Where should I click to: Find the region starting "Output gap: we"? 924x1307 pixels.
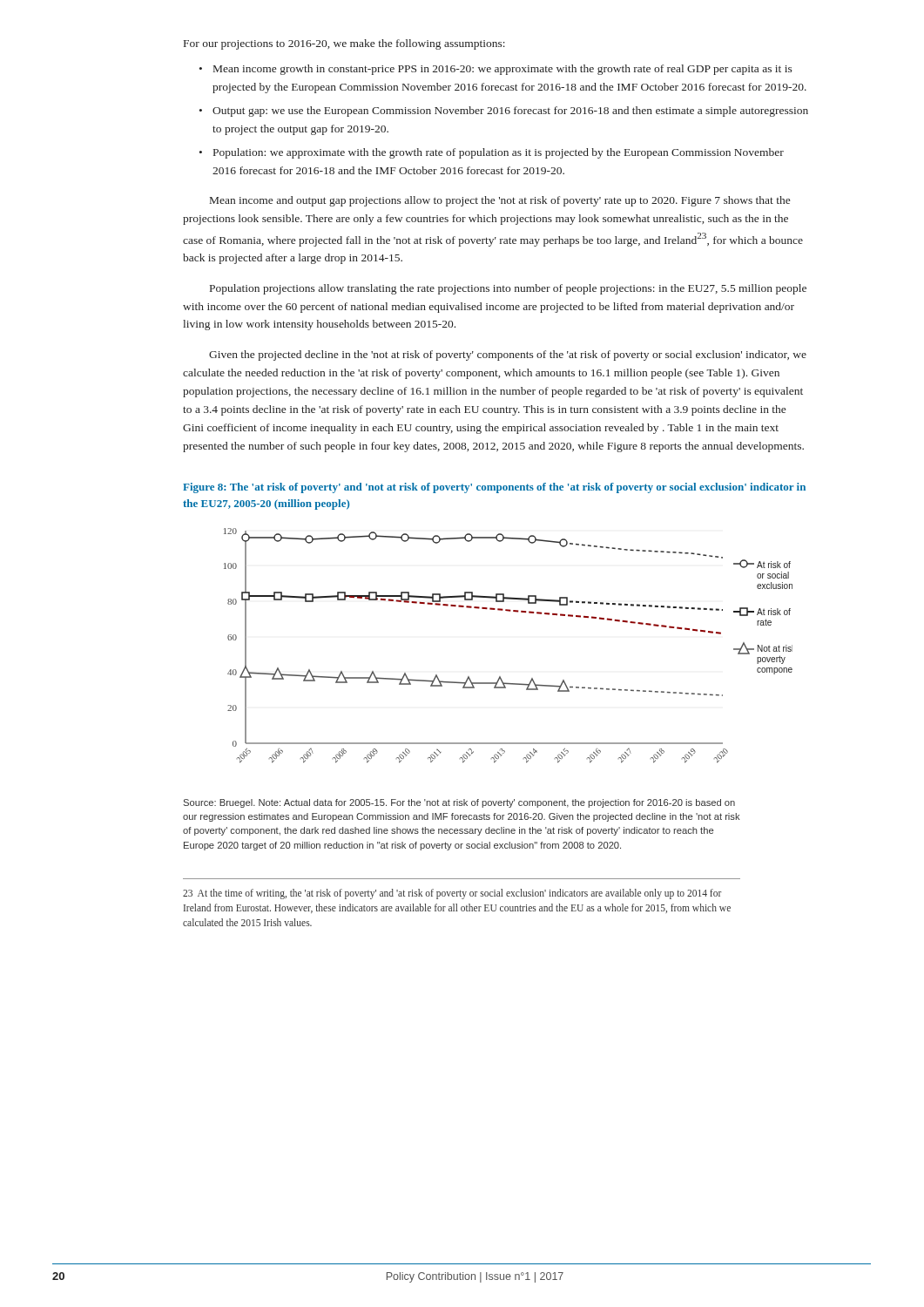pyautogui.click(x=510, y=119)
